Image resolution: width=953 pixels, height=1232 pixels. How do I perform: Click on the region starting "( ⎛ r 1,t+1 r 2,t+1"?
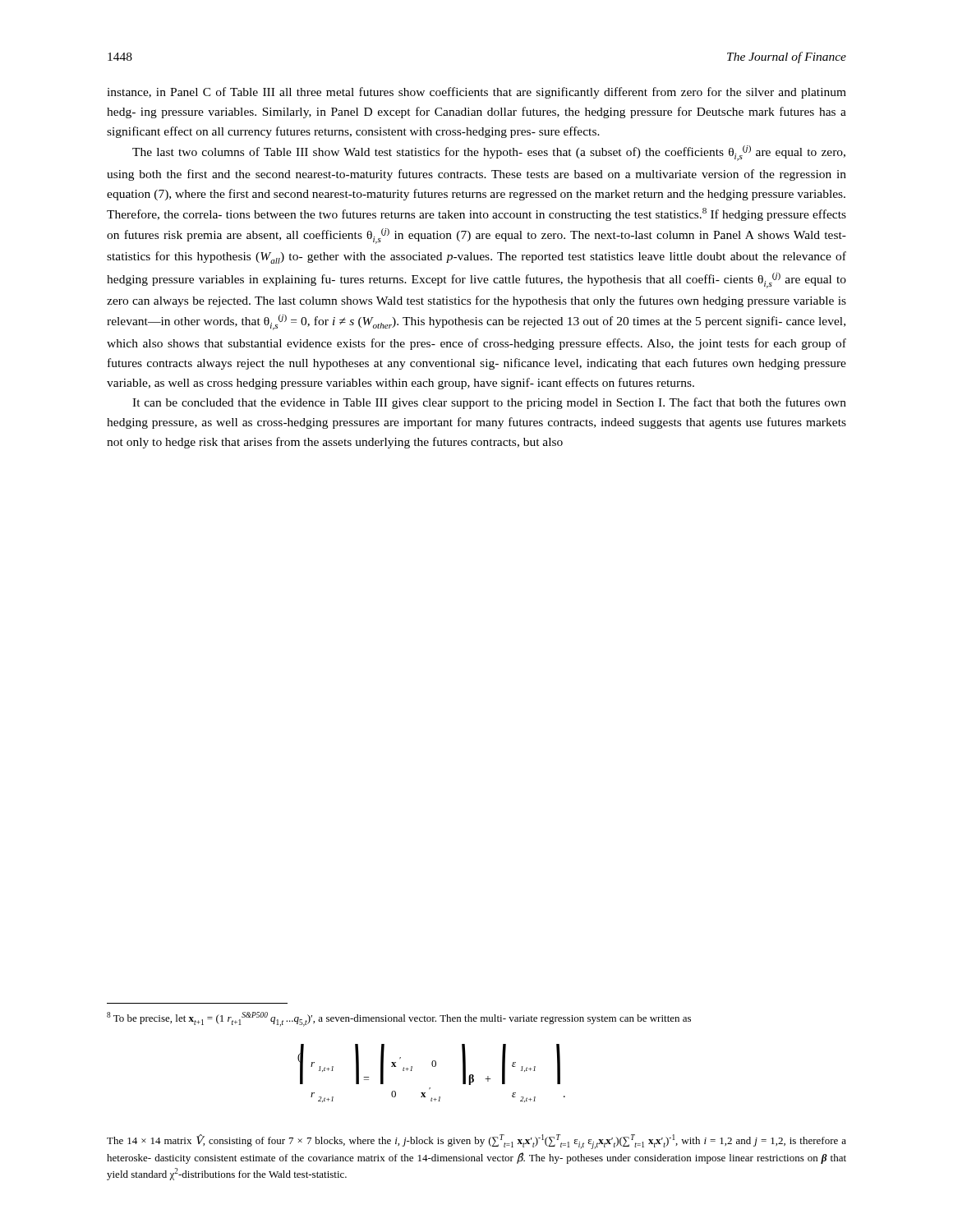point(476,1080)
